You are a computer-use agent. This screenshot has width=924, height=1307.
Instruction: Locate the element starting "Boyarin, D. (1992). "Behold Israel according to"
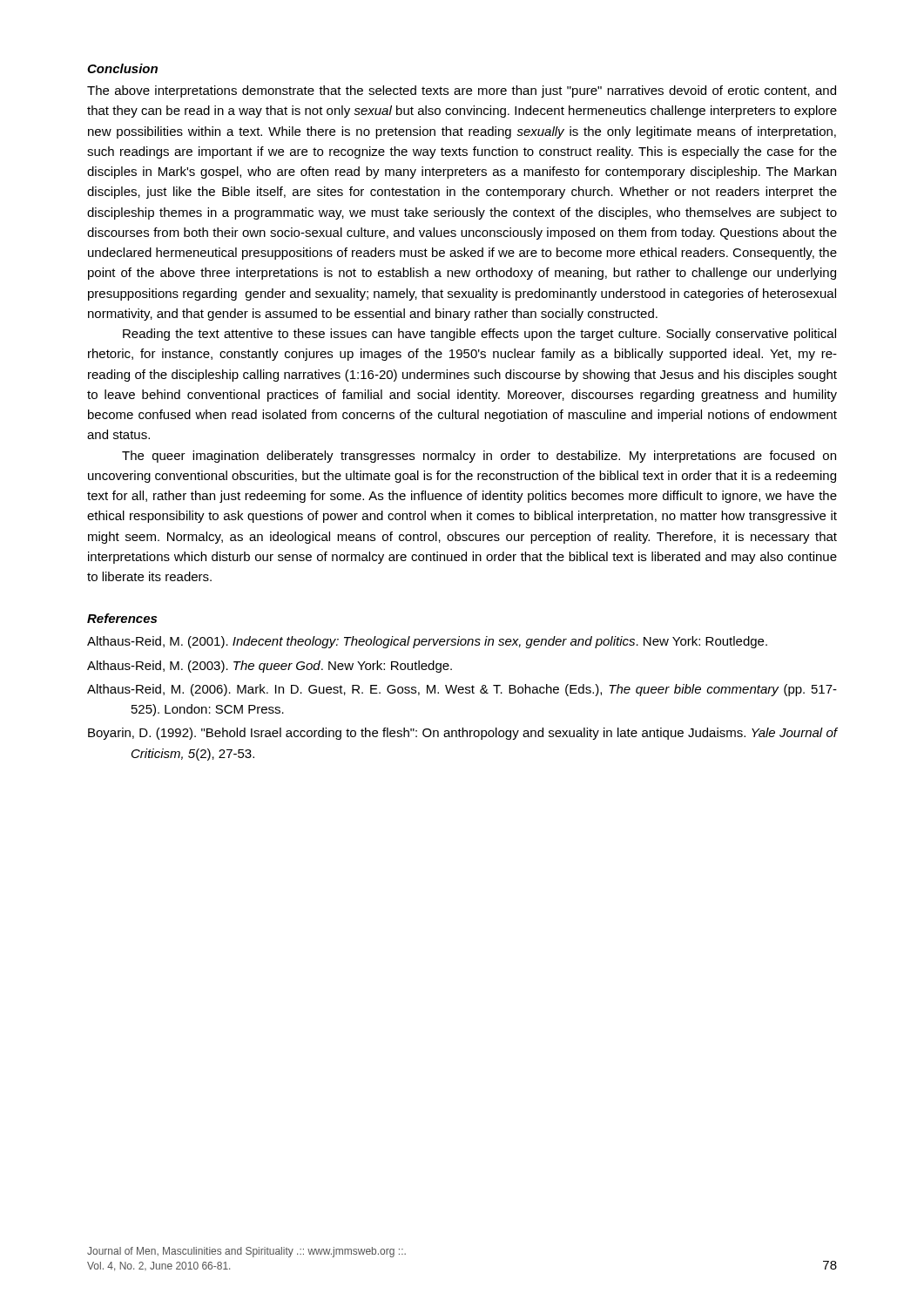[x=462, y=743]
